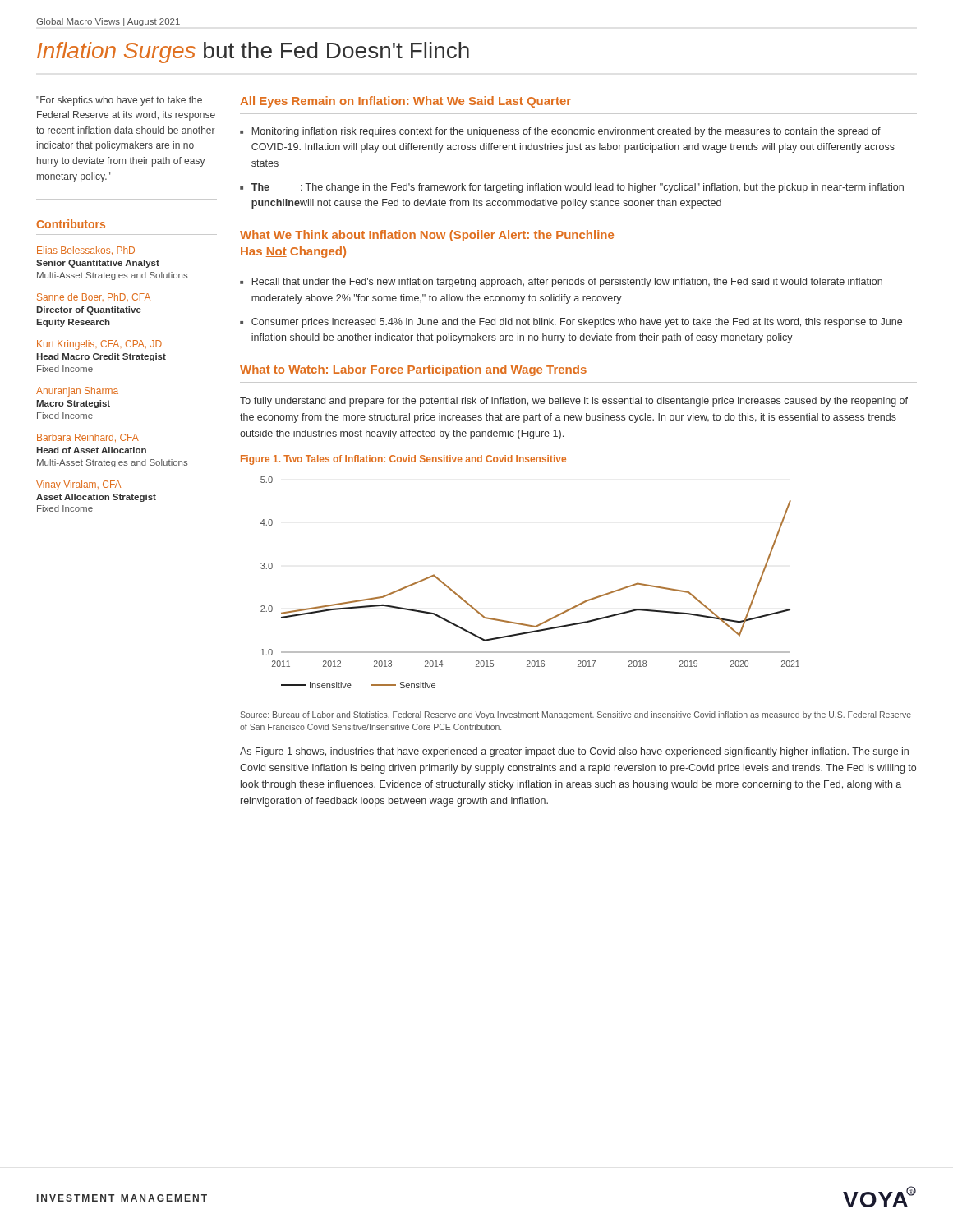The width and height of the screenshot is (953, 1232).
Task: Navigate to the region starting "Elias Belessakos, PhD"
Action: (127, 263)
